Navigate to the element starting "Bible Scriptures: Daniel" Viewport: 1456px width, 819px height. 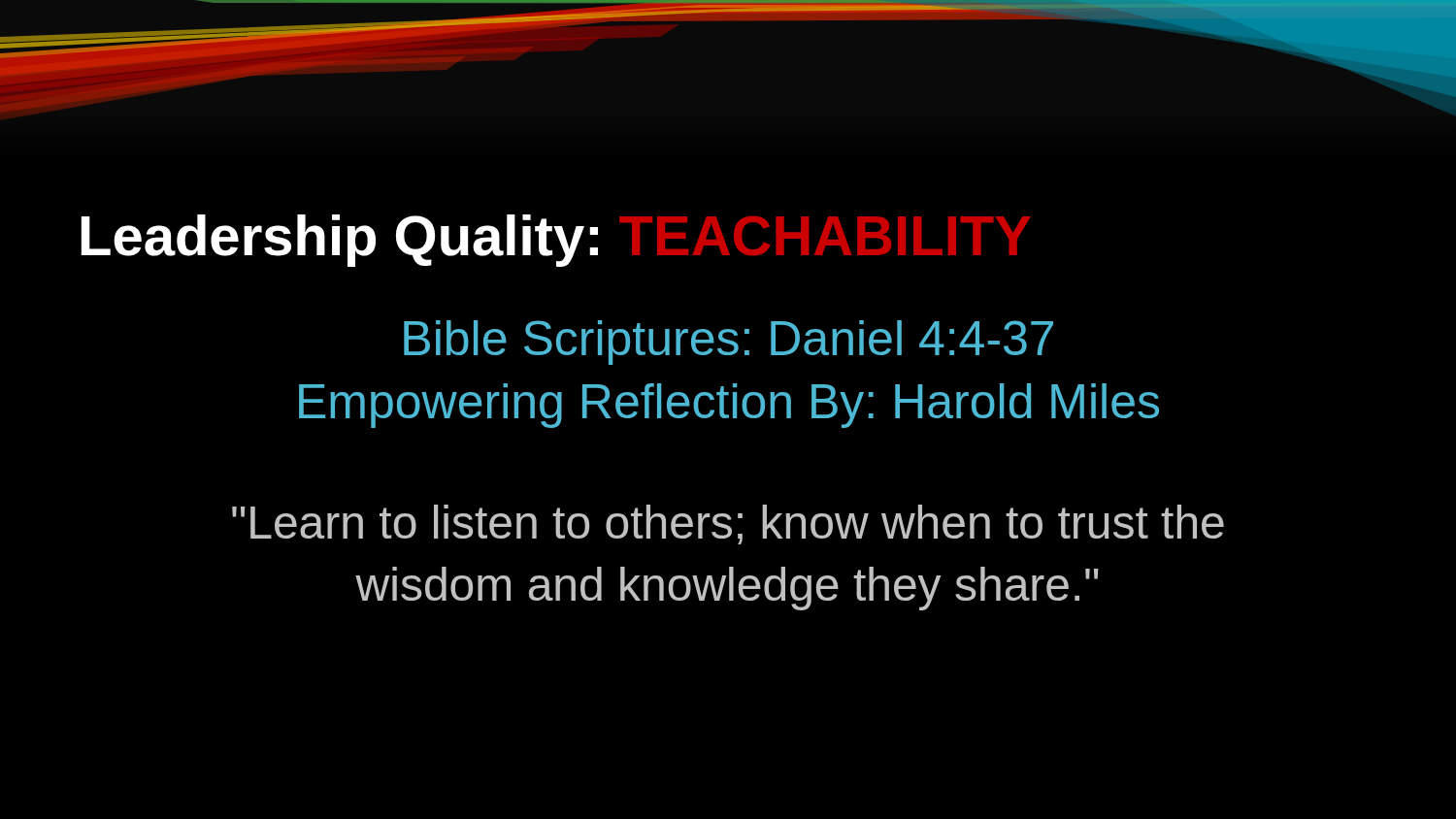point(728,370)
